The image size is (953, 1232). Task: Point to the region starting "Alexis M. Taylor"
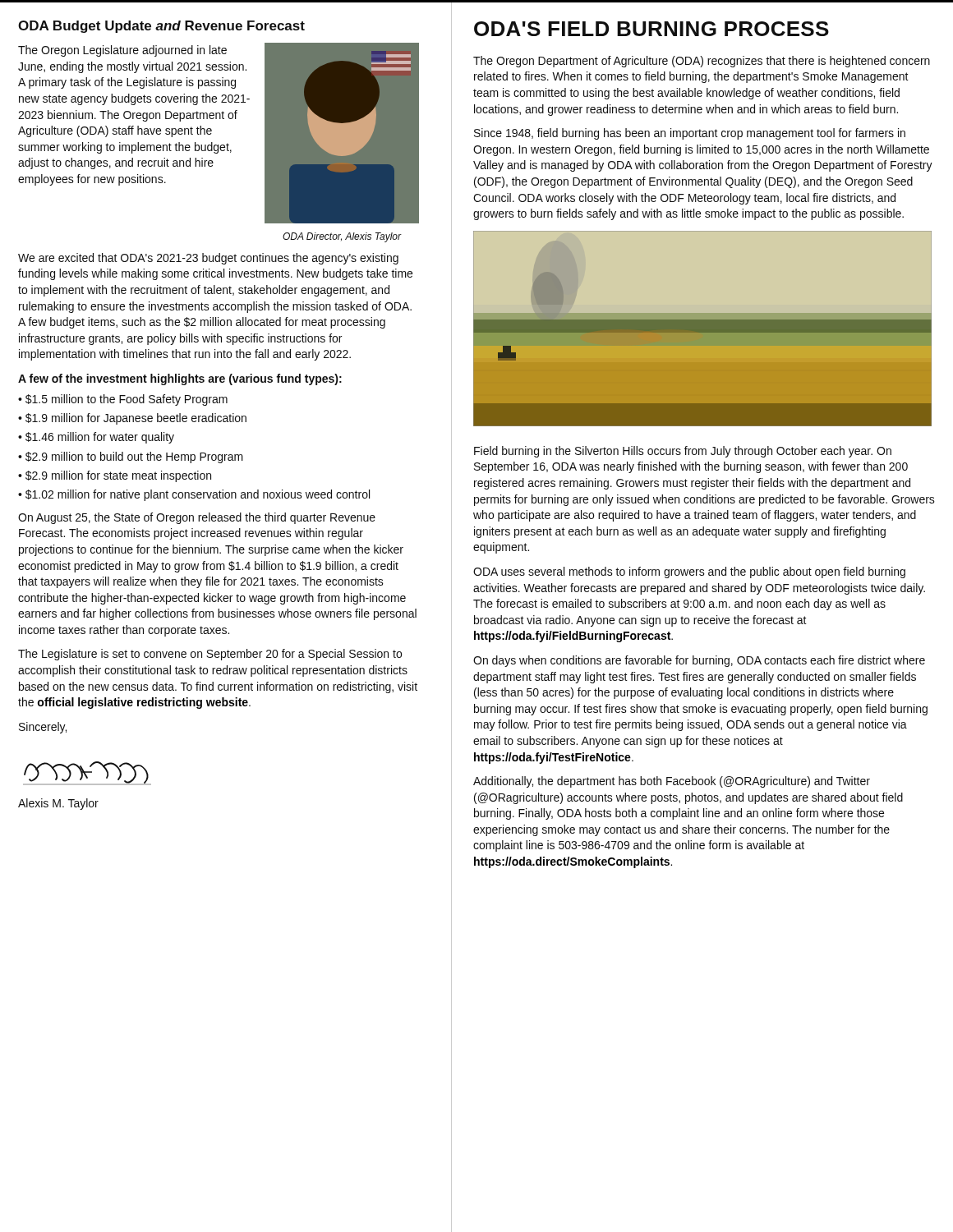(58, 804)
